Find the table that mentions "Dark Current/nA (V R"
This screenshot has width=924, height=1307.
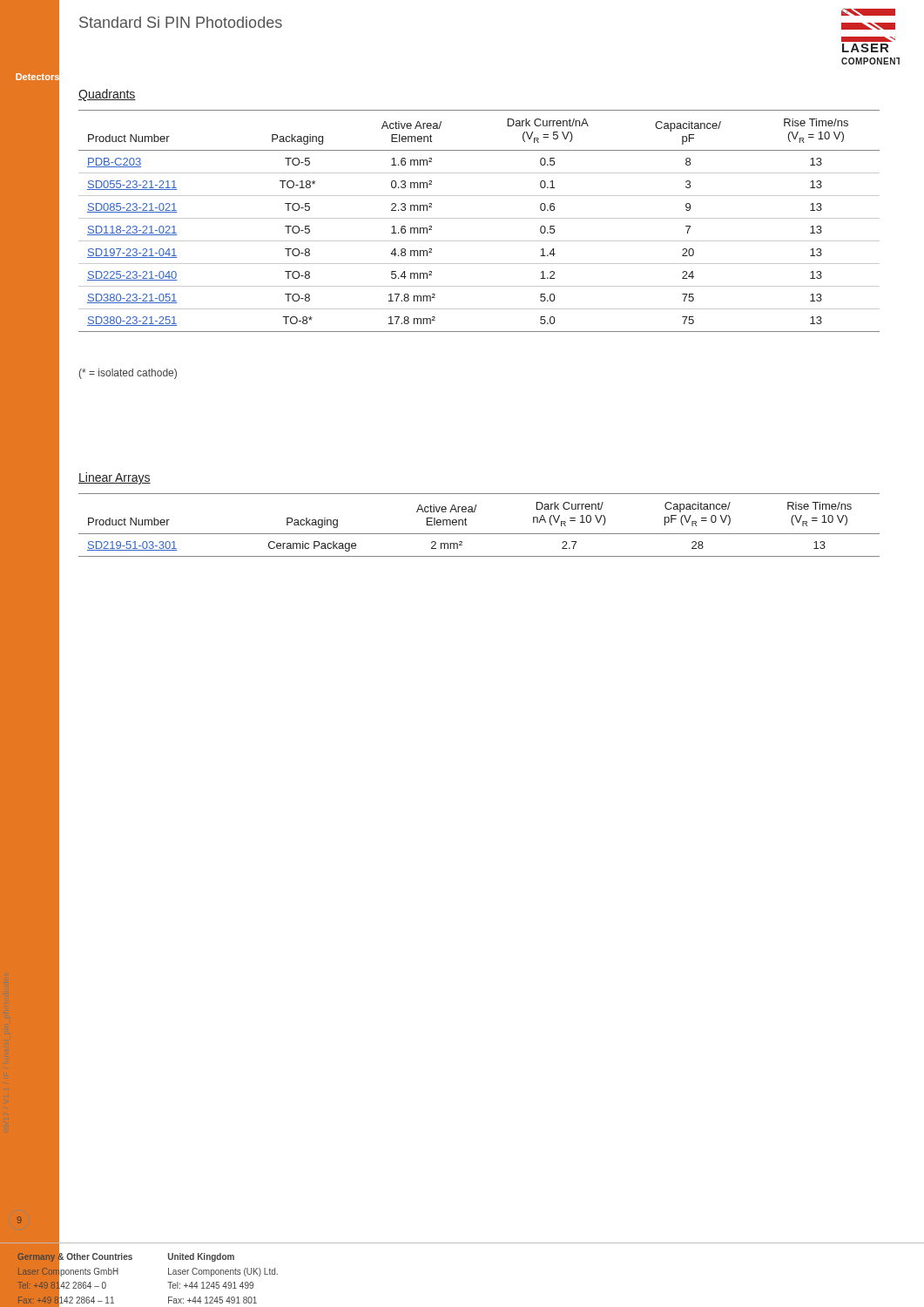tap(479, 221)
